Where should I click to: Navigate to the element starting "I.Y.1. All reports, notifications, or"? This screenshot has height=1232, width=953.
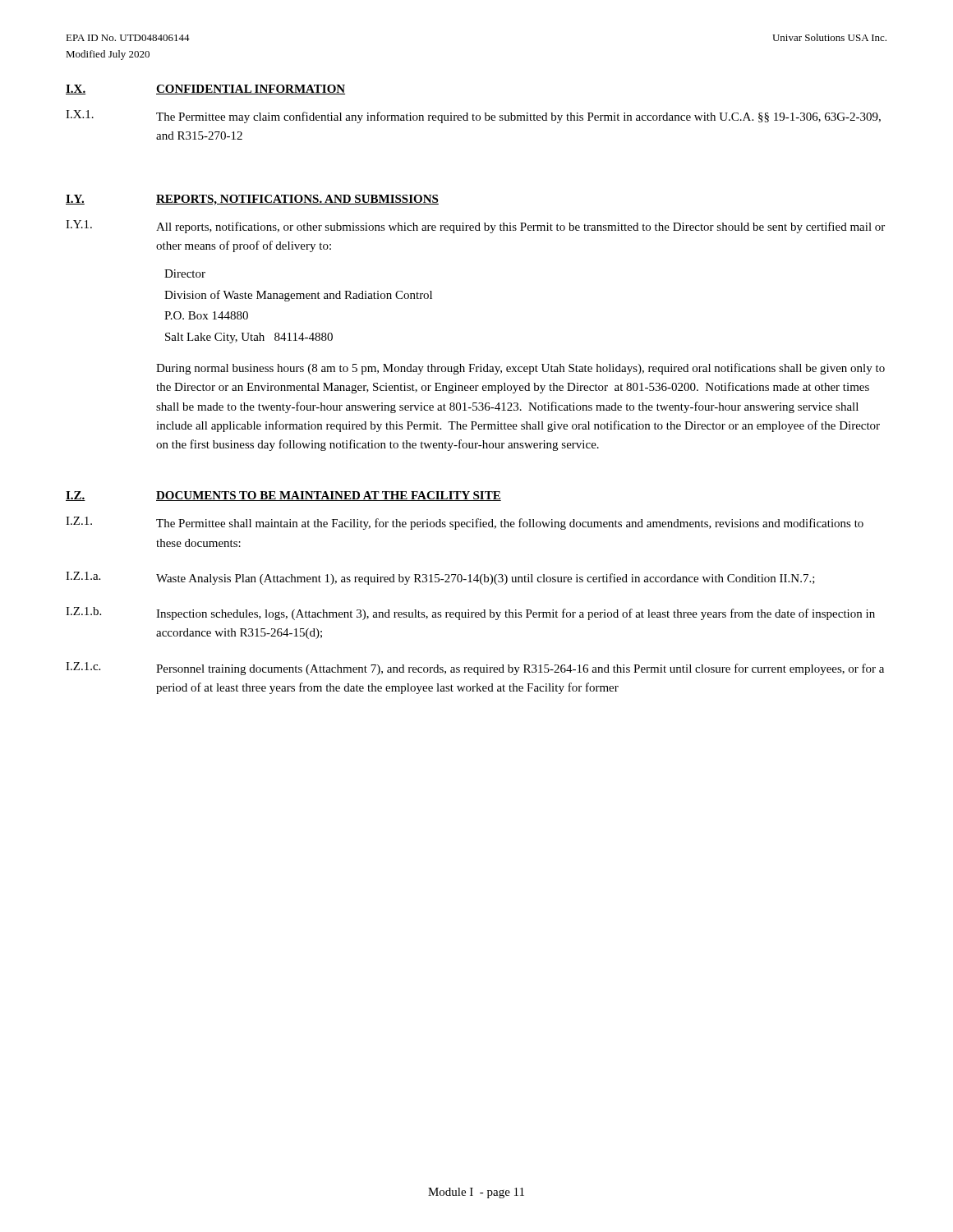tap(476, 236)
